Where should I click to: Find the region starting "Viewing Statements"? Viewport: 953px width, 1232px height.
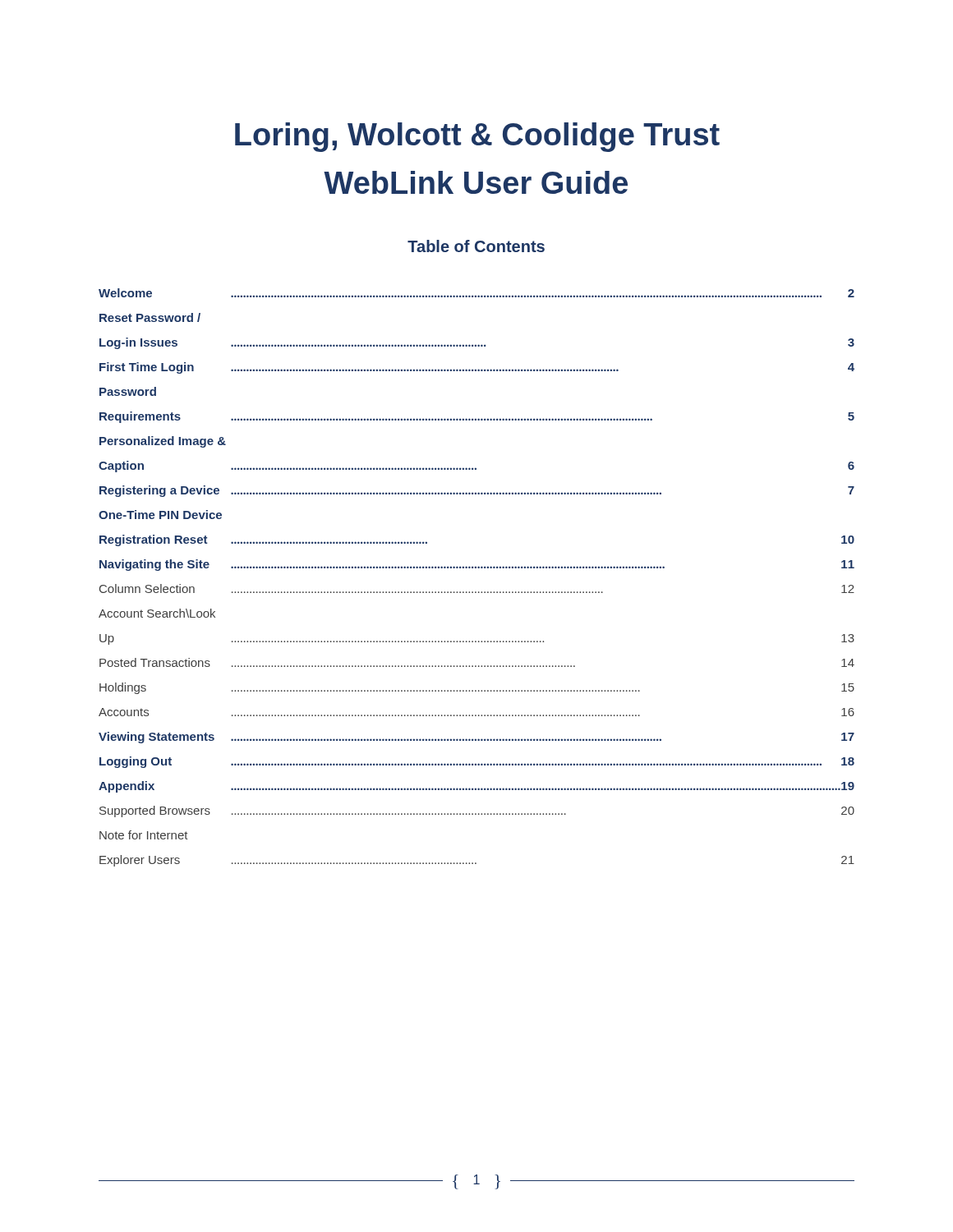tap(476, 737)
